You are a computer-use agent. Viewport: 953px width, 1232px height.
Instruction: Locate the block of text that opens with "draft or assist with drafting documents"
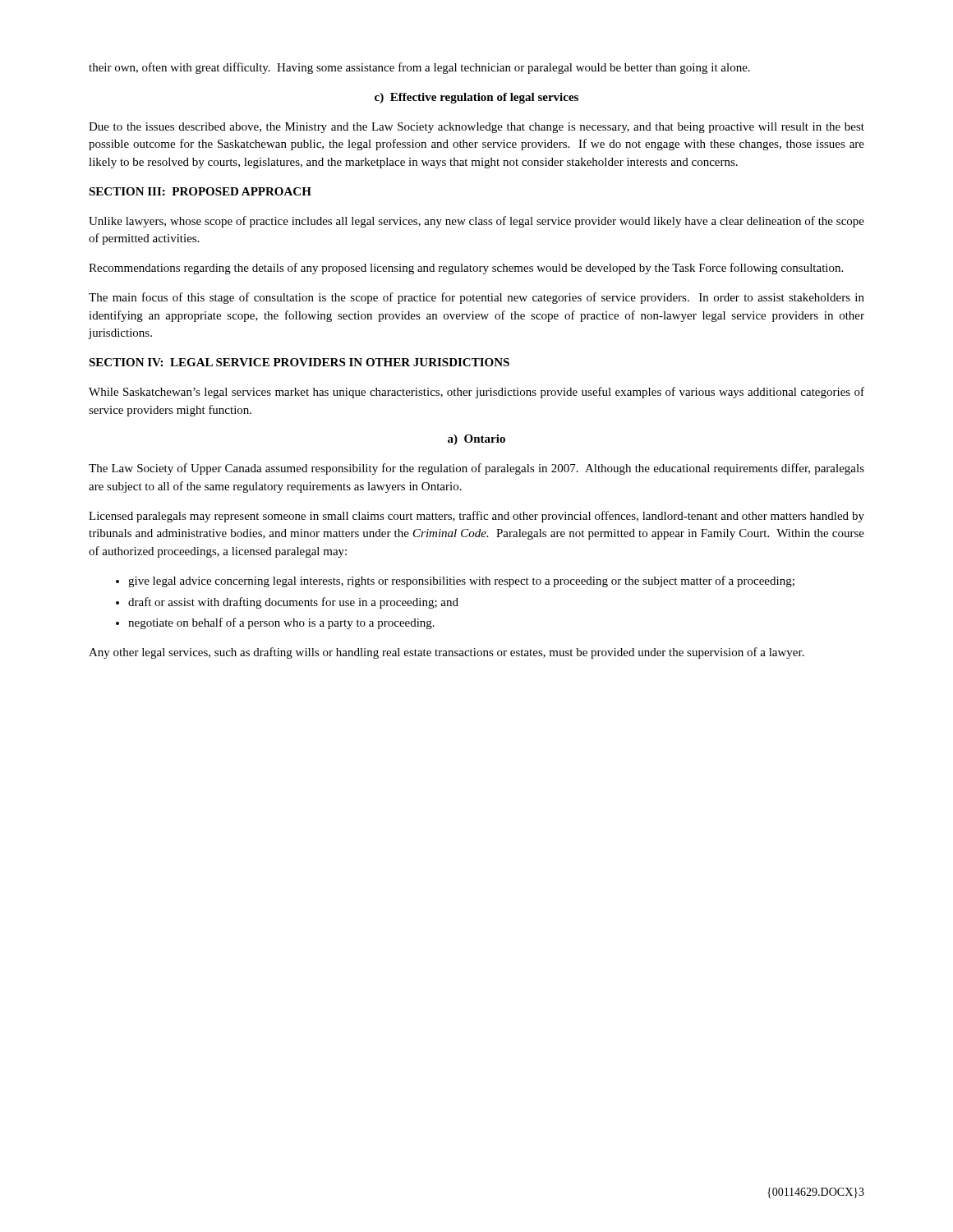click(x=293, y=602)
